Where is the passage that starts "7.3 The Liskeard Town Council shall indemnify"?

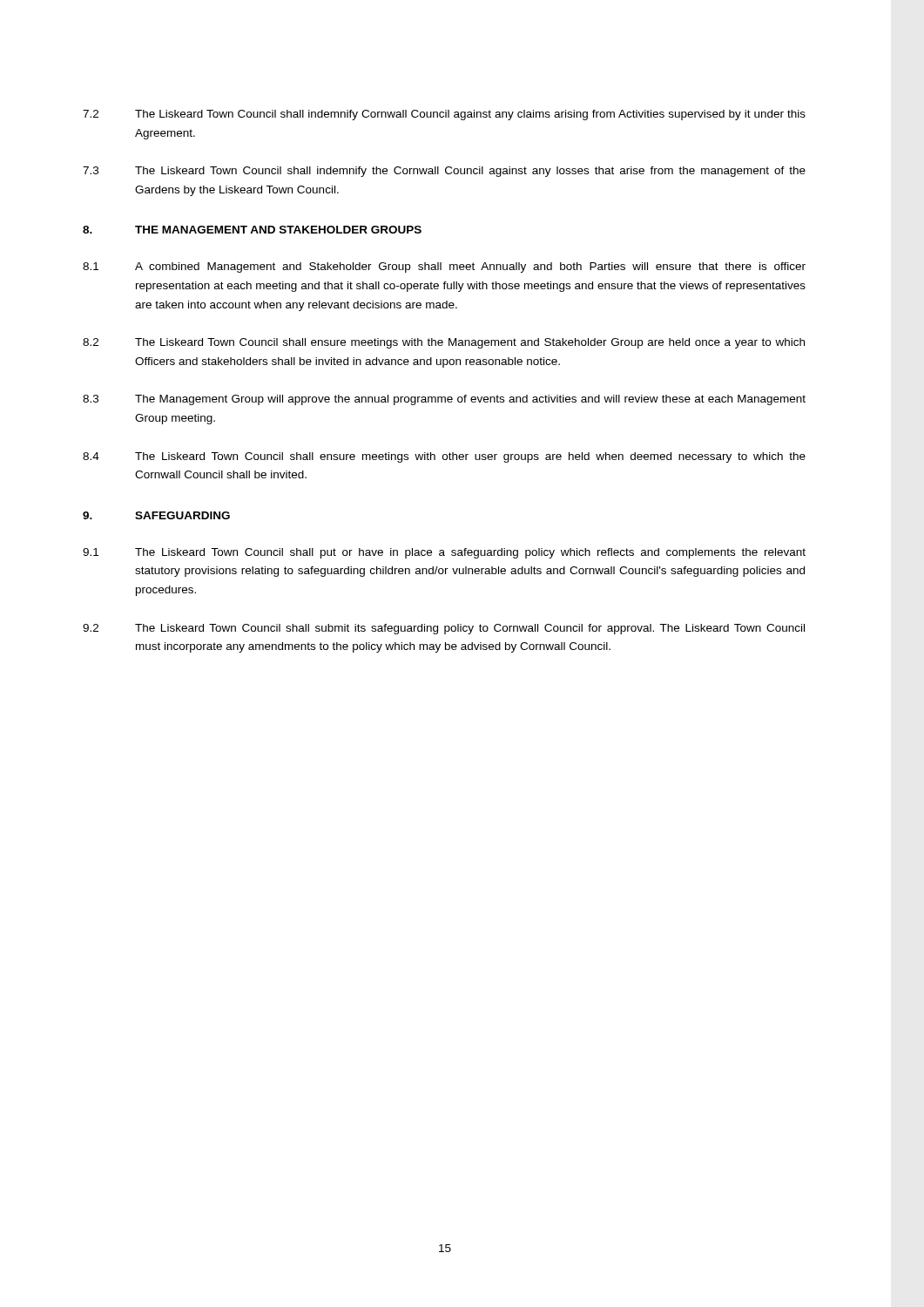(444, 180)
